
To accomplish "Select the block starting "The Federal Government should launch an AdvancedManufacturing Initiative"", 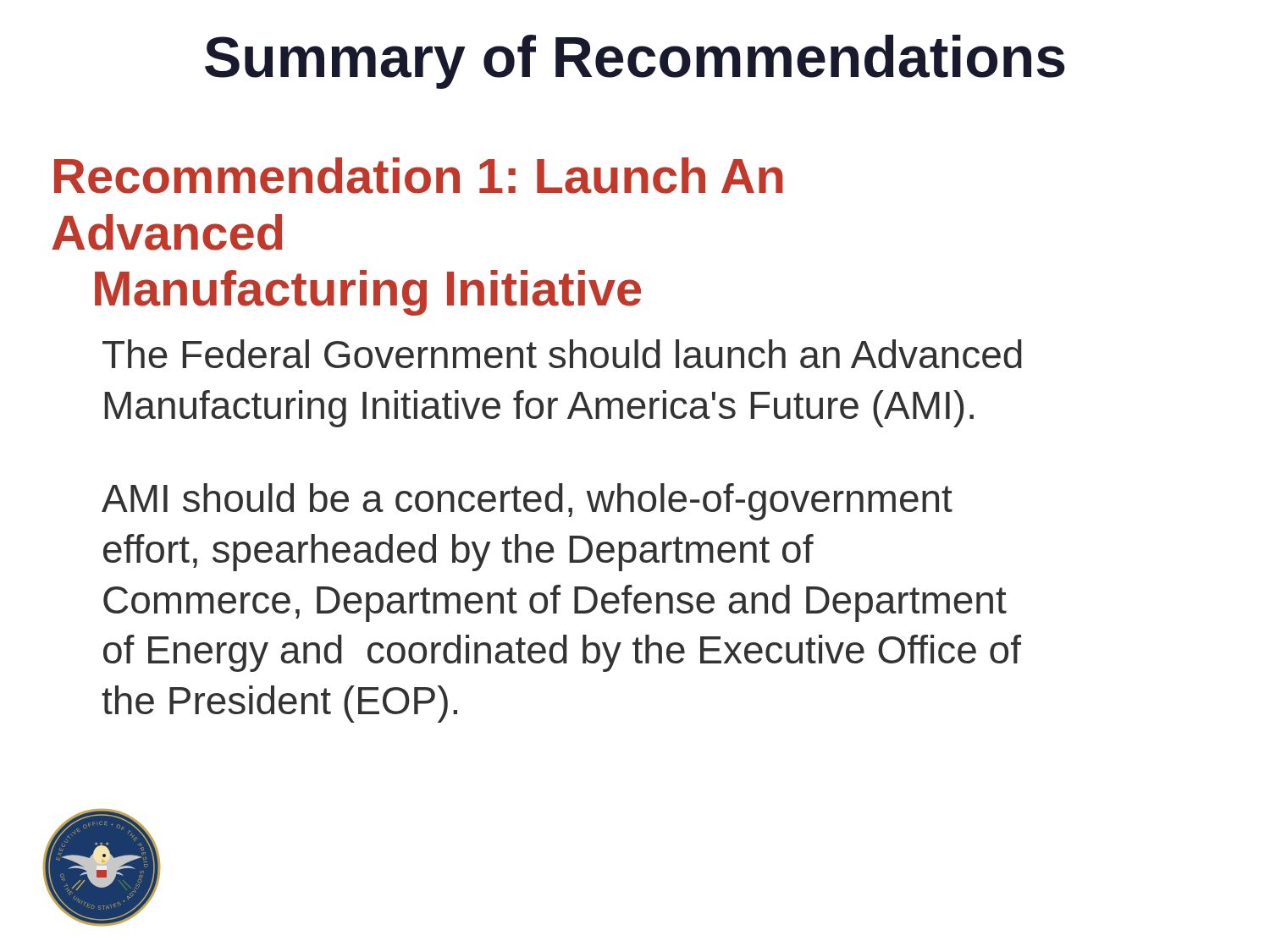I will pyautogui.click(x=567, y=381).
